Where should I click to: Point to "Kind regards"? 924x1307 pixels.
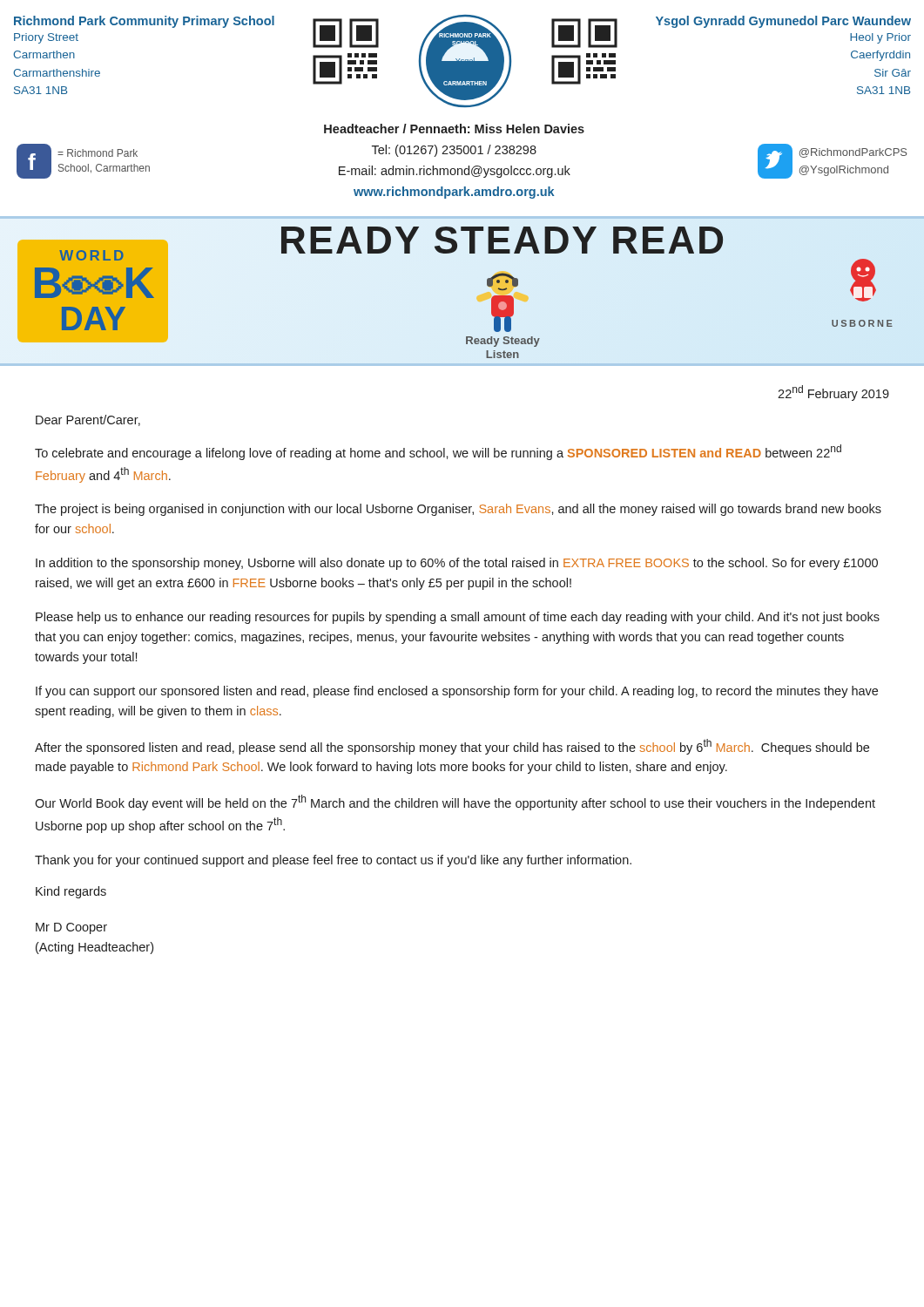(x=71, y=891)
